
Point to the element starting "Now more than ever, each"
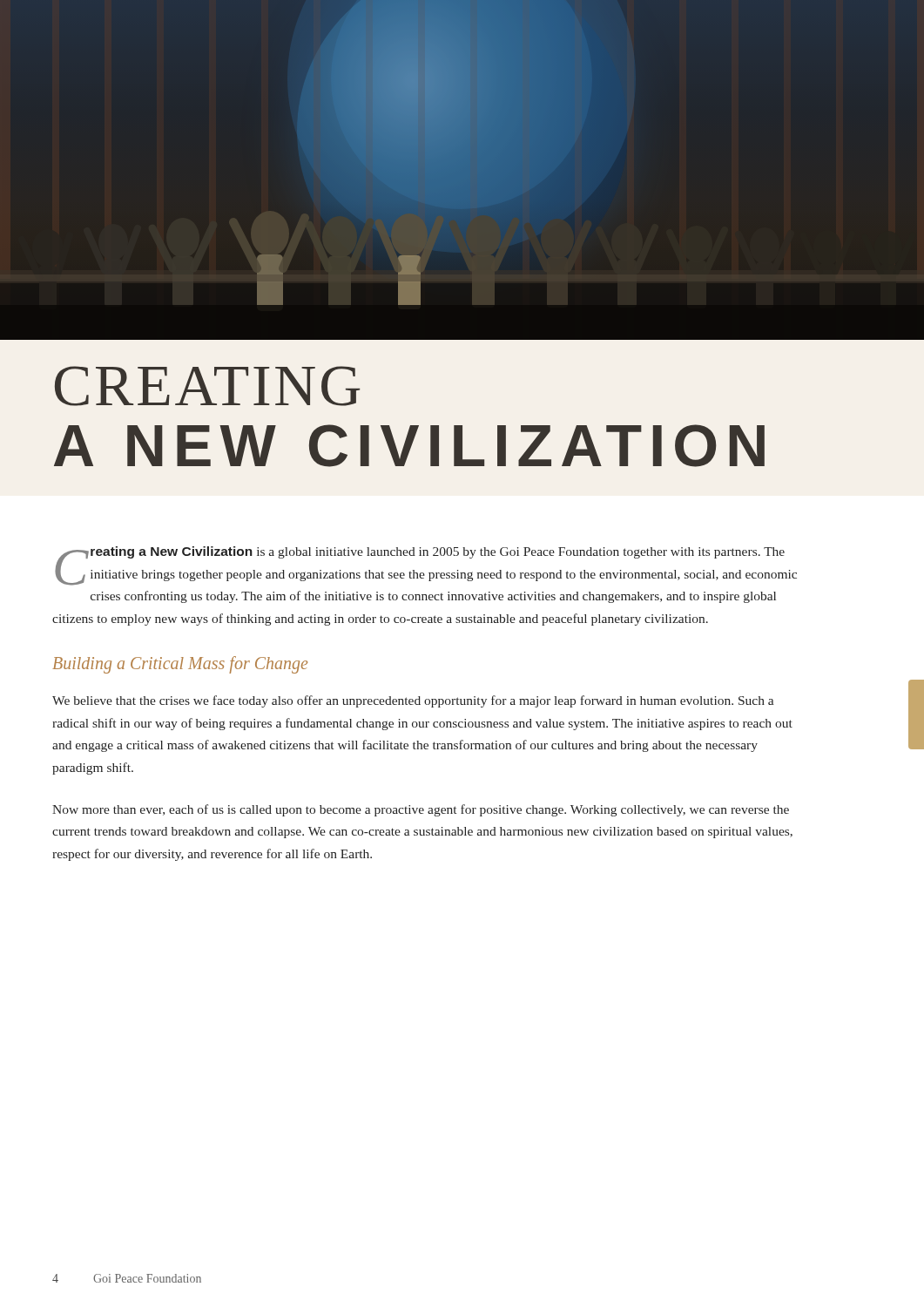tap(423, 831)
